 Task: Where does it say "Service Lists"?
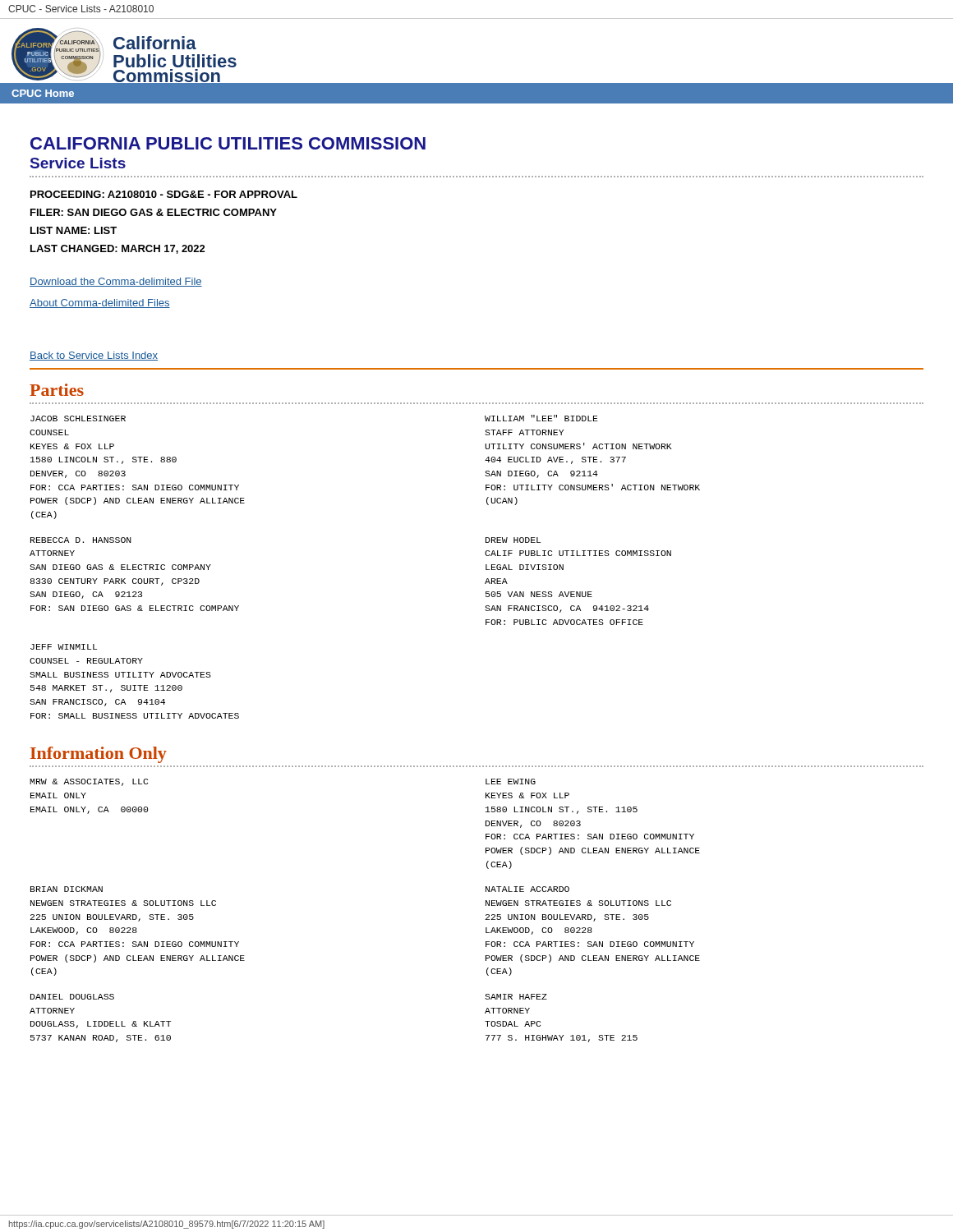(x=78, y=163)
